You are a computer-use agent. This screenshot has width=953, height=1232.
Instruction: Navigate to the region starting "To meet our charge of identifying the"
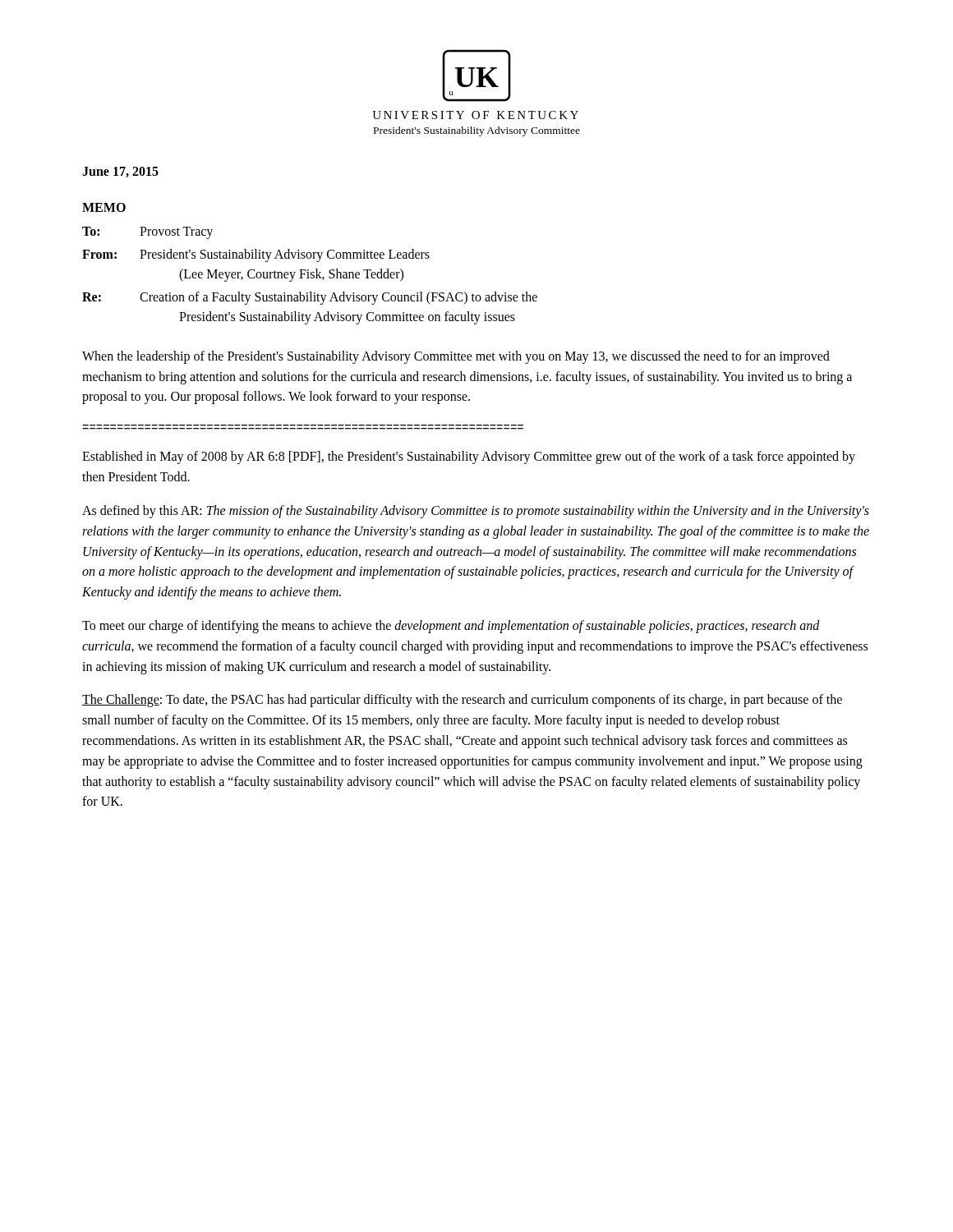tap(476, 647)
